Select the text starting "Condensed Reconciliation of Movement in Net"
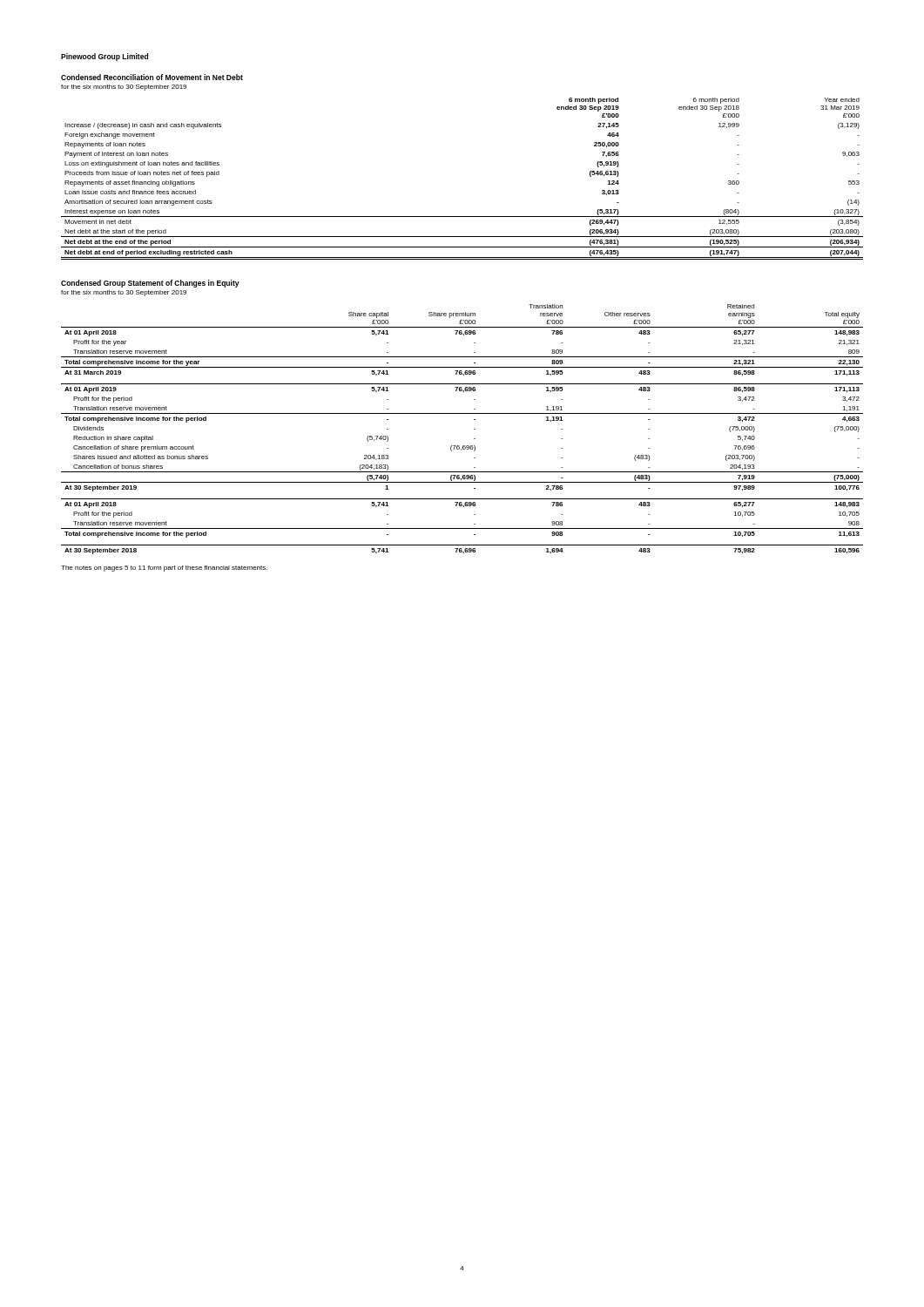This screenshot has height=1307, width=924. click(152, 78)
